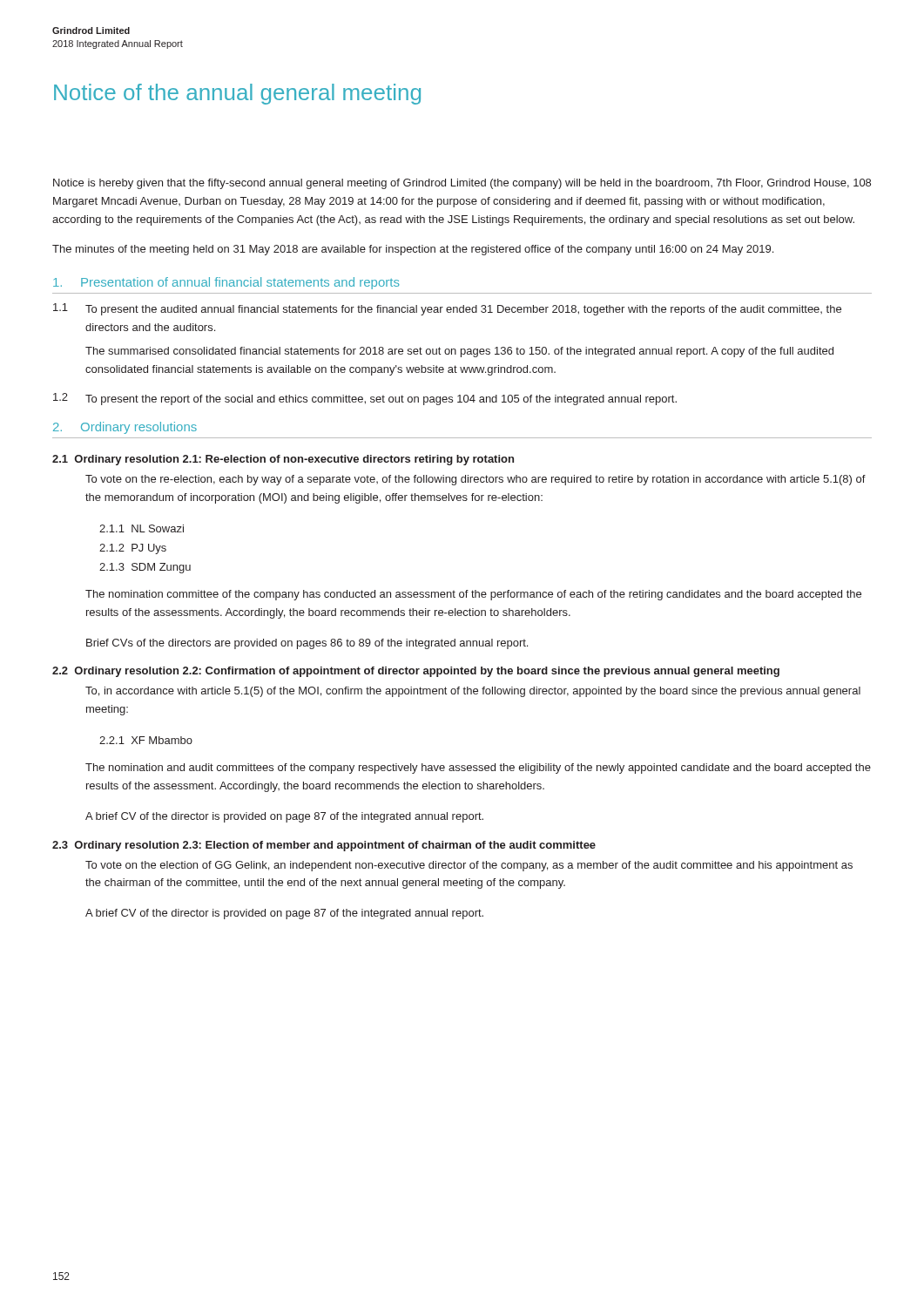Viewport: 924px width, 1307px height.
Task: Locate the section header that says "2. Ordinary resolutions"
Action: click(x=462, y=429)
